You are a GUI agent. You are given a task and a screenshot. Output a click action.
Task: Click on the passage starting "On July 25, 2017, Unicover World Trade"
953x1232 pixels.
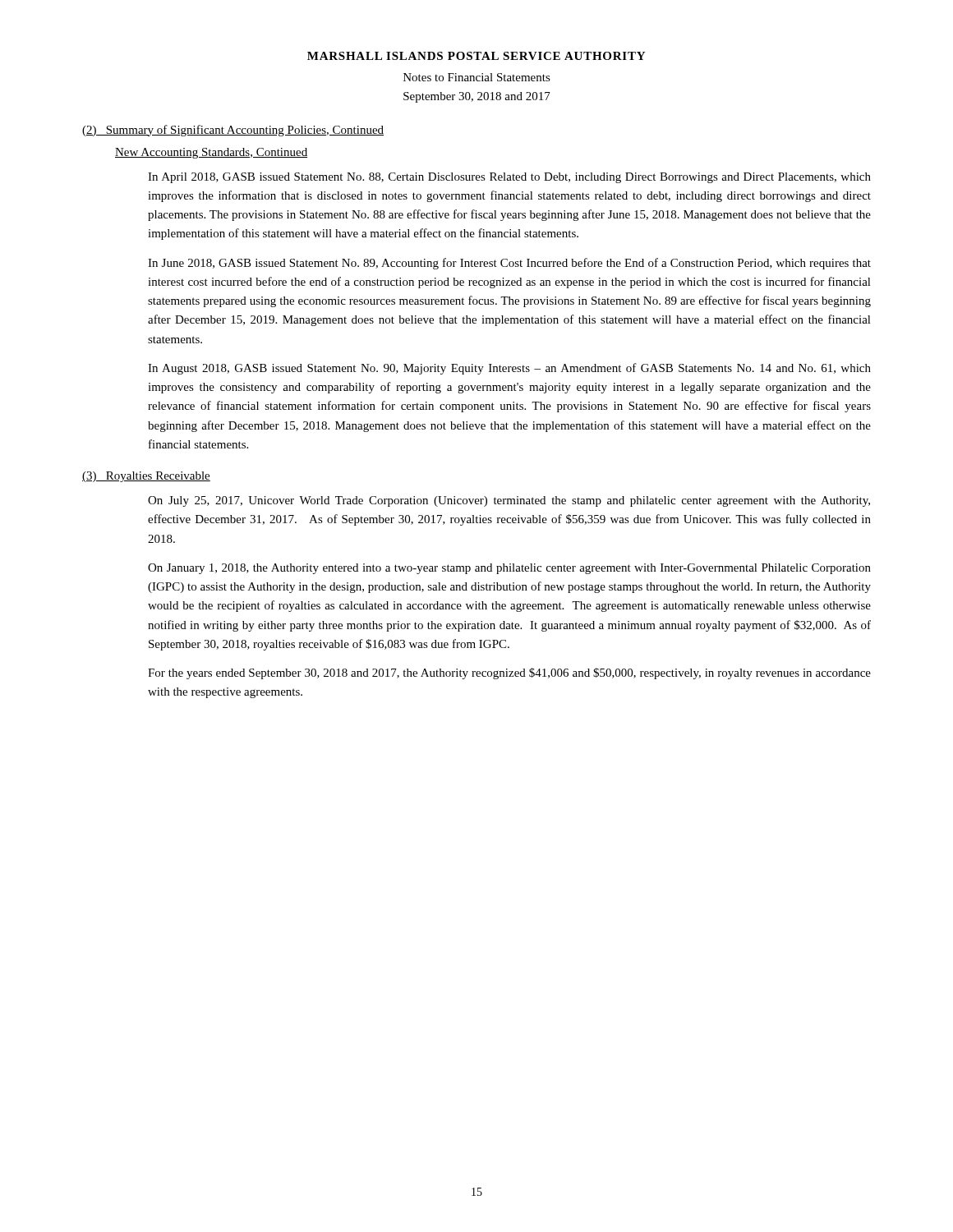(x=509, y=519)
